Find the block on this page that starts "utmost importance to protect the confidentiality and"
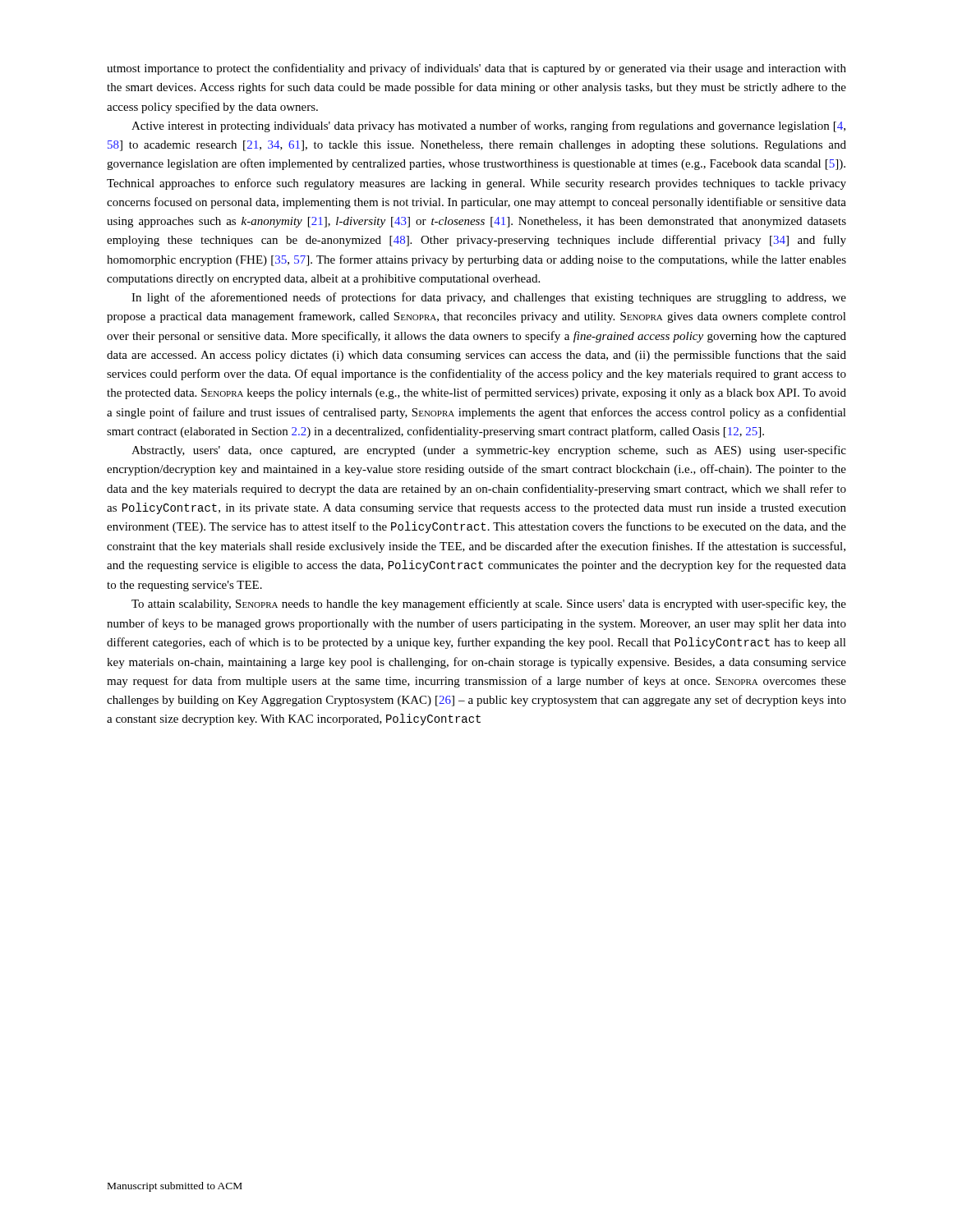Screen dimensions: 1232x953 (x=476, y=88)
